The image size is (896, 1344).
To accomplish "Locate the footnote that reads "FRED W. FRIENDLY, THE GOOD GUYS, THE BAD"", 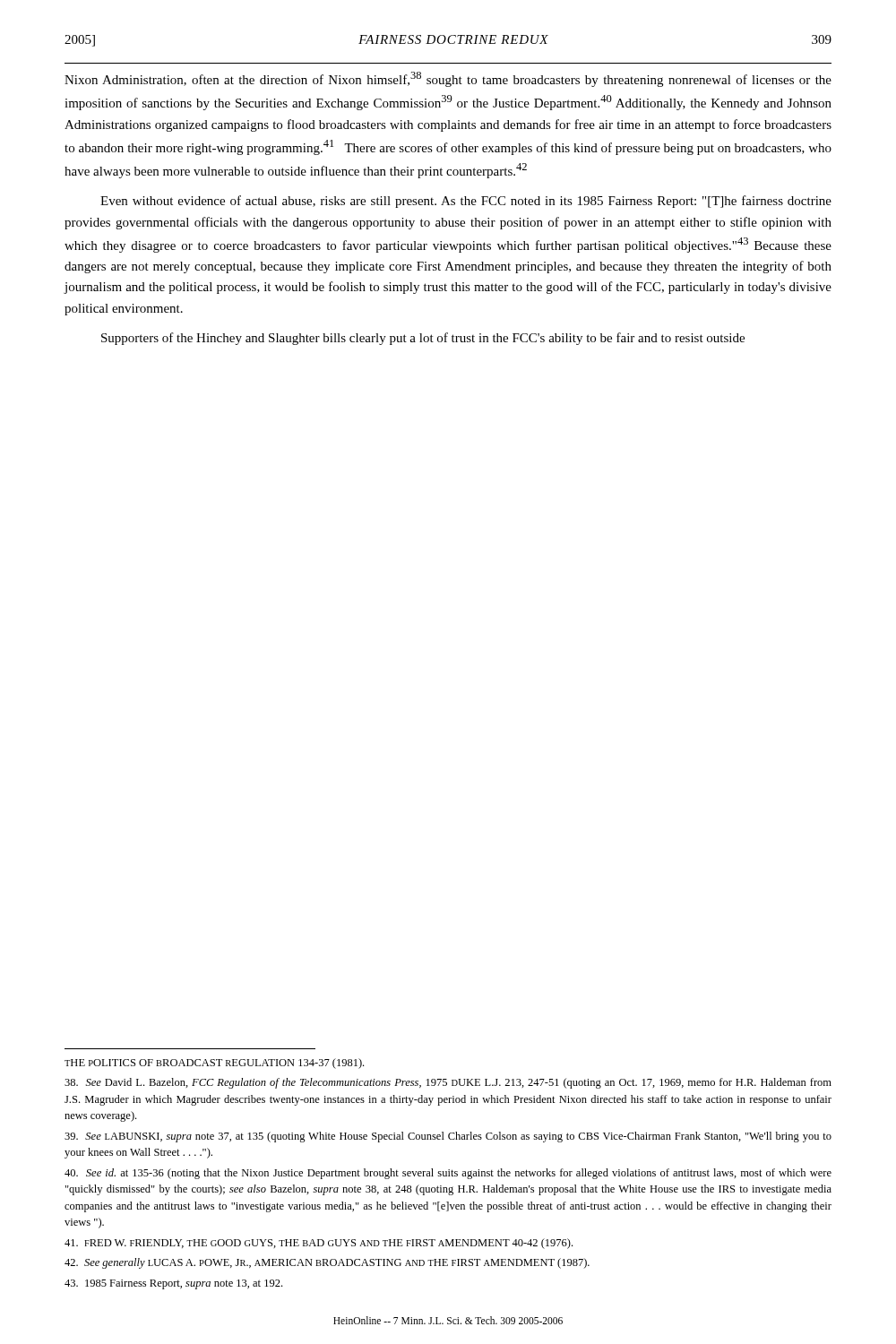I will point(319,1242).
